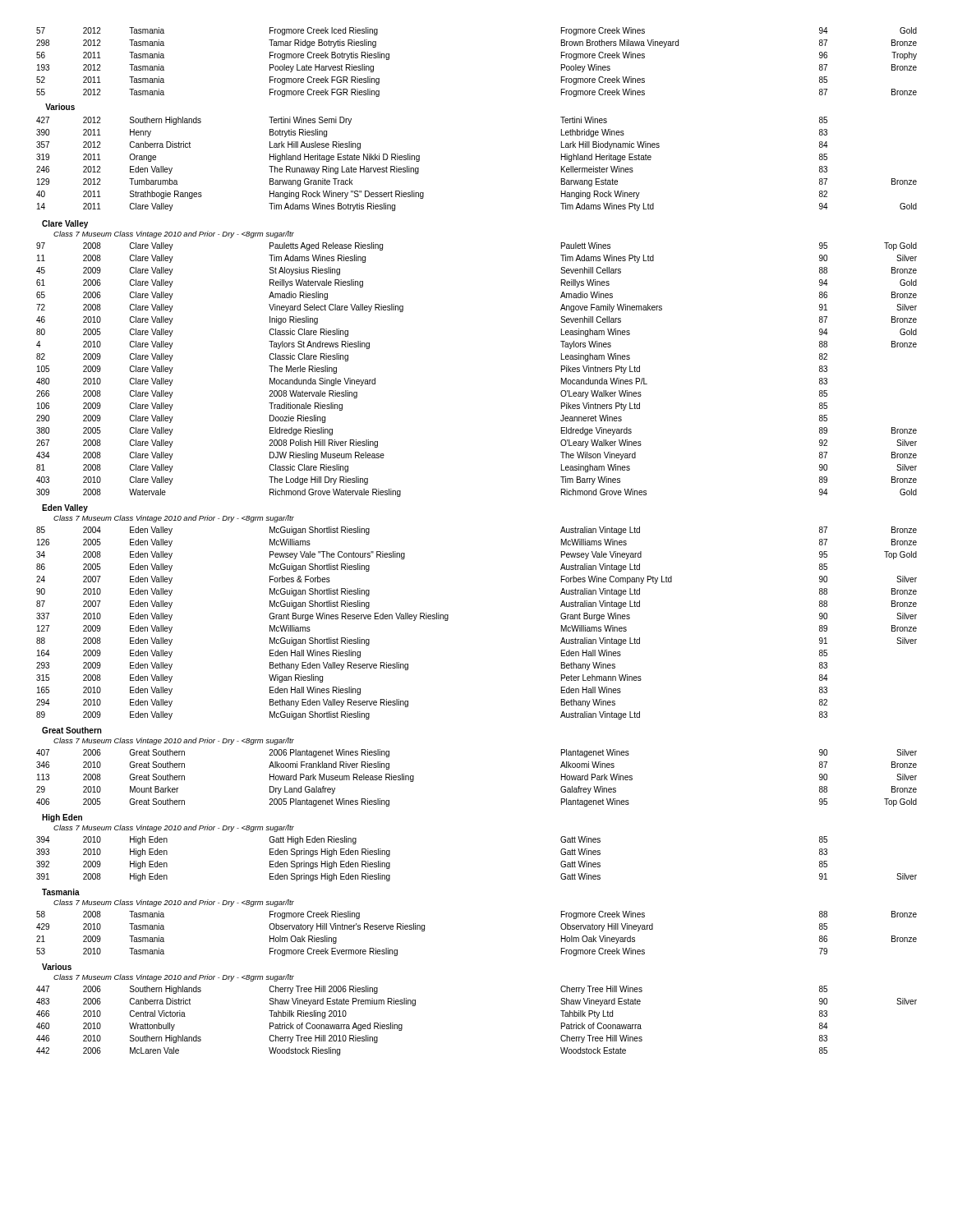Click where it says "High Eden"
The image size is (953, 1232).
click(58, 818)
